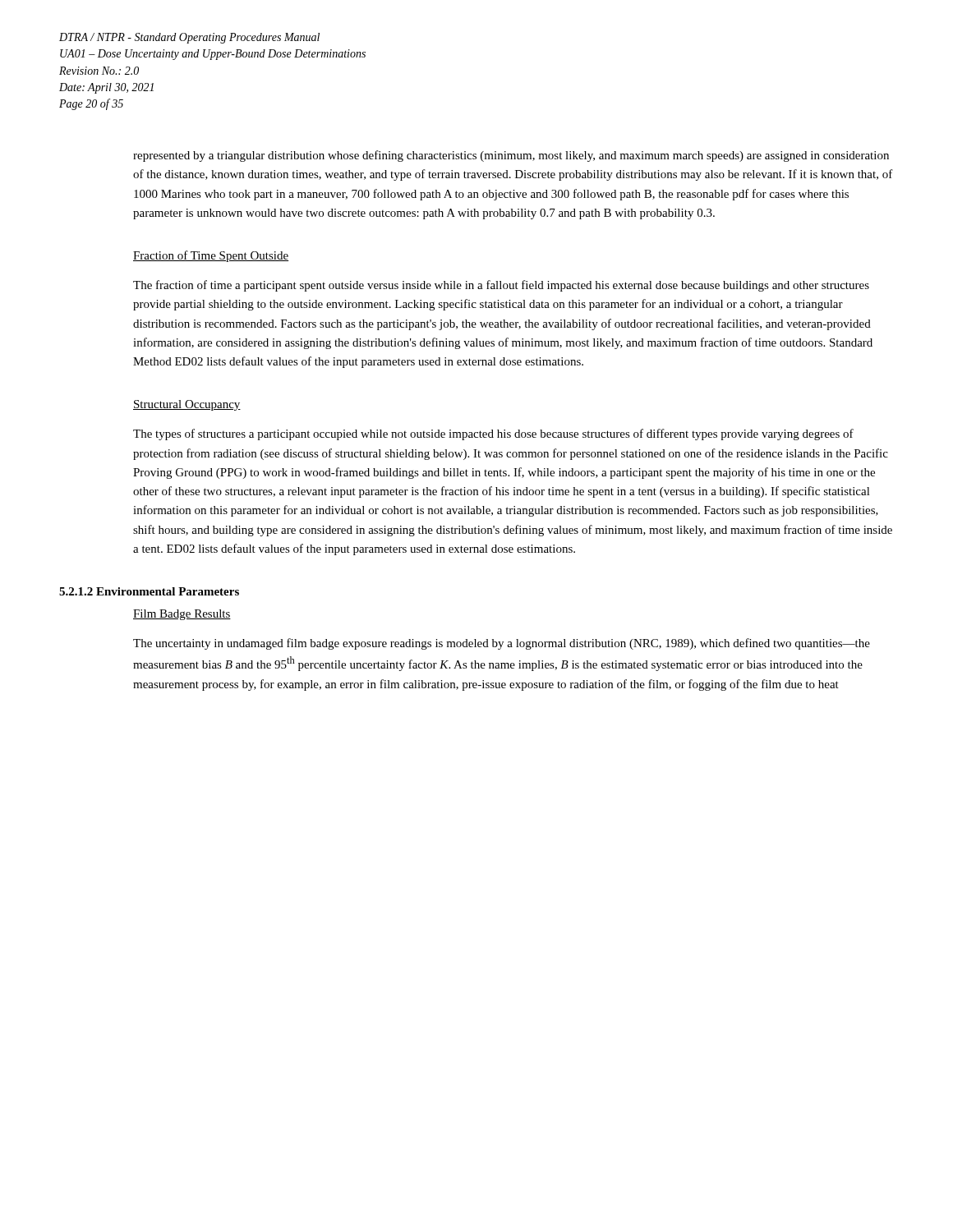Find the block starting "The types of structures a participant occupied while"

point(513,492)
